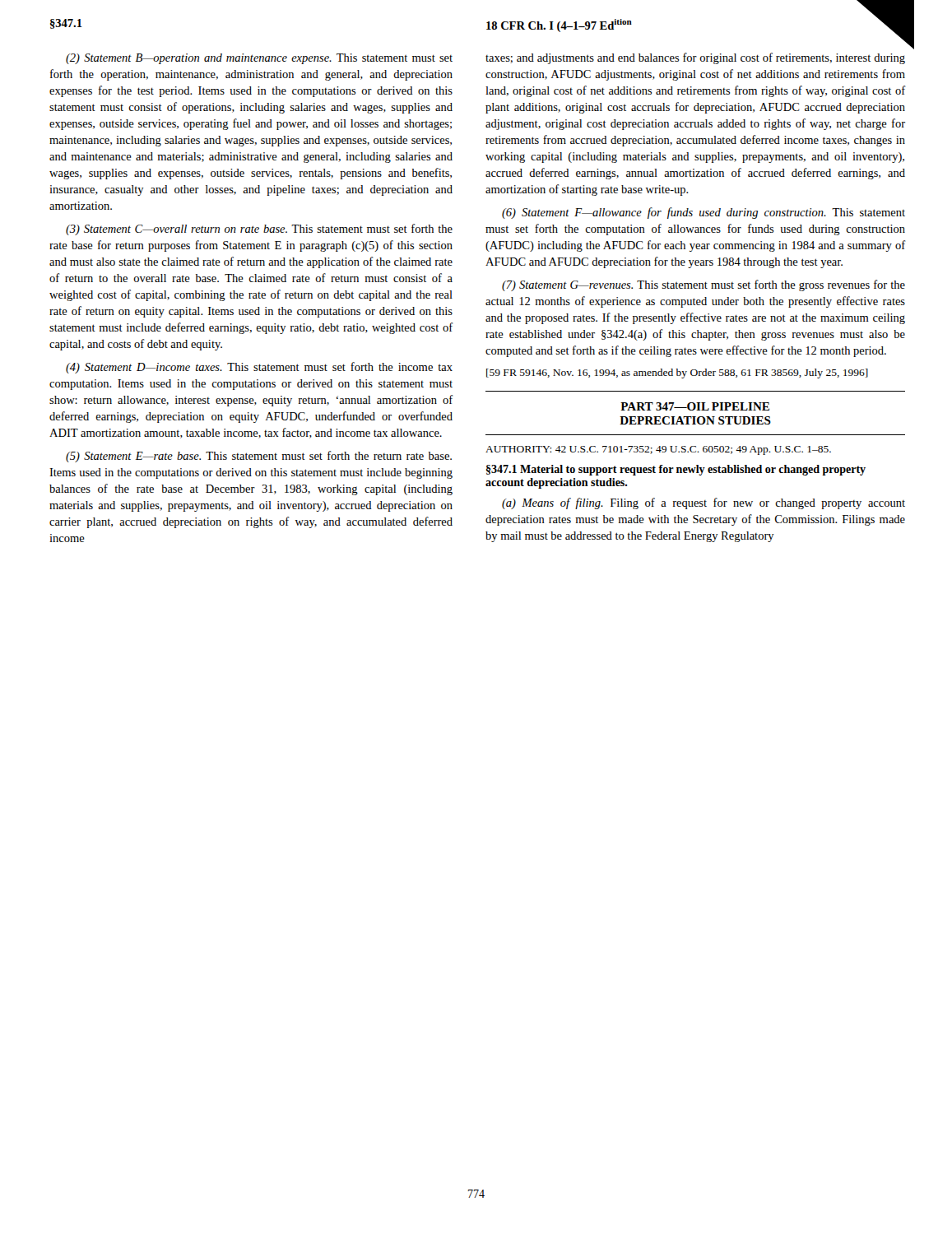Click the passage that begins "[59 FR 59146,"
Viewport: 952px width, 1234px height.
click(x=695, y=373)
